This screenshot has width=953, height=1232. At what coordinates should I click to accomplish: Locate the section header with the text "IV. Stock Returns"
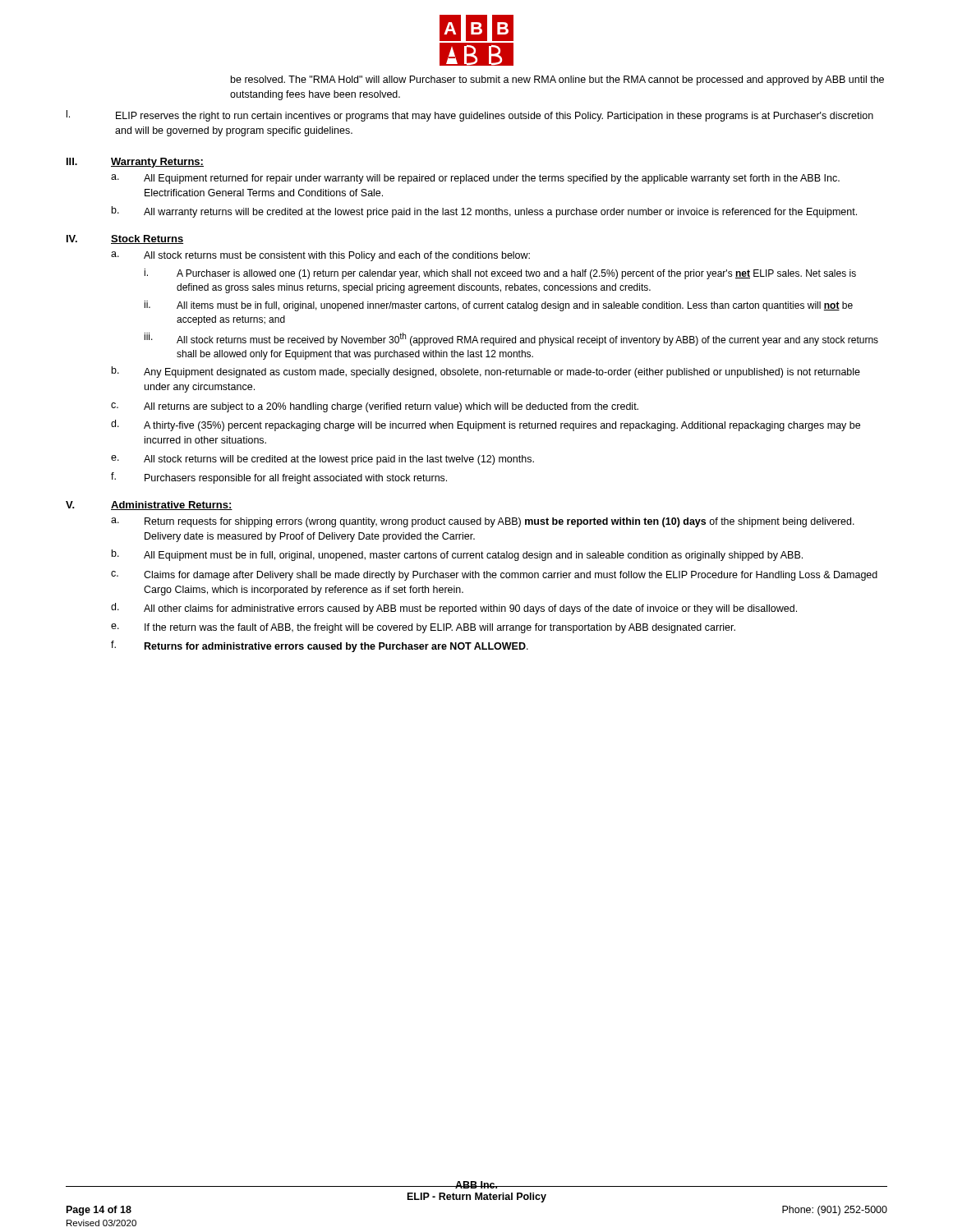pos(125,239)
